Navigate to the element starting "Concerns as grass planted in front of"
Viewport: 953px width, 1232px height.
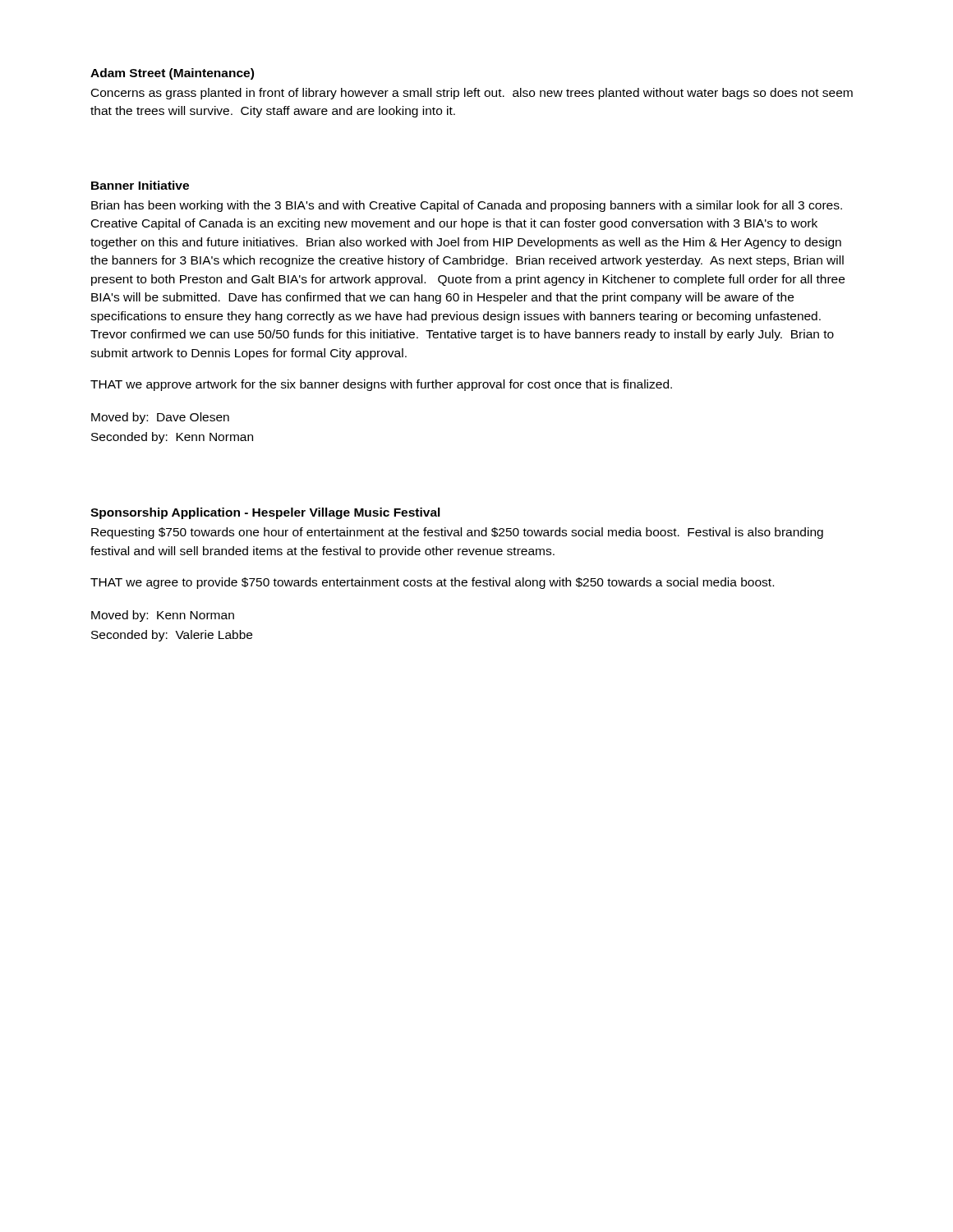click(x=472, y=102)
